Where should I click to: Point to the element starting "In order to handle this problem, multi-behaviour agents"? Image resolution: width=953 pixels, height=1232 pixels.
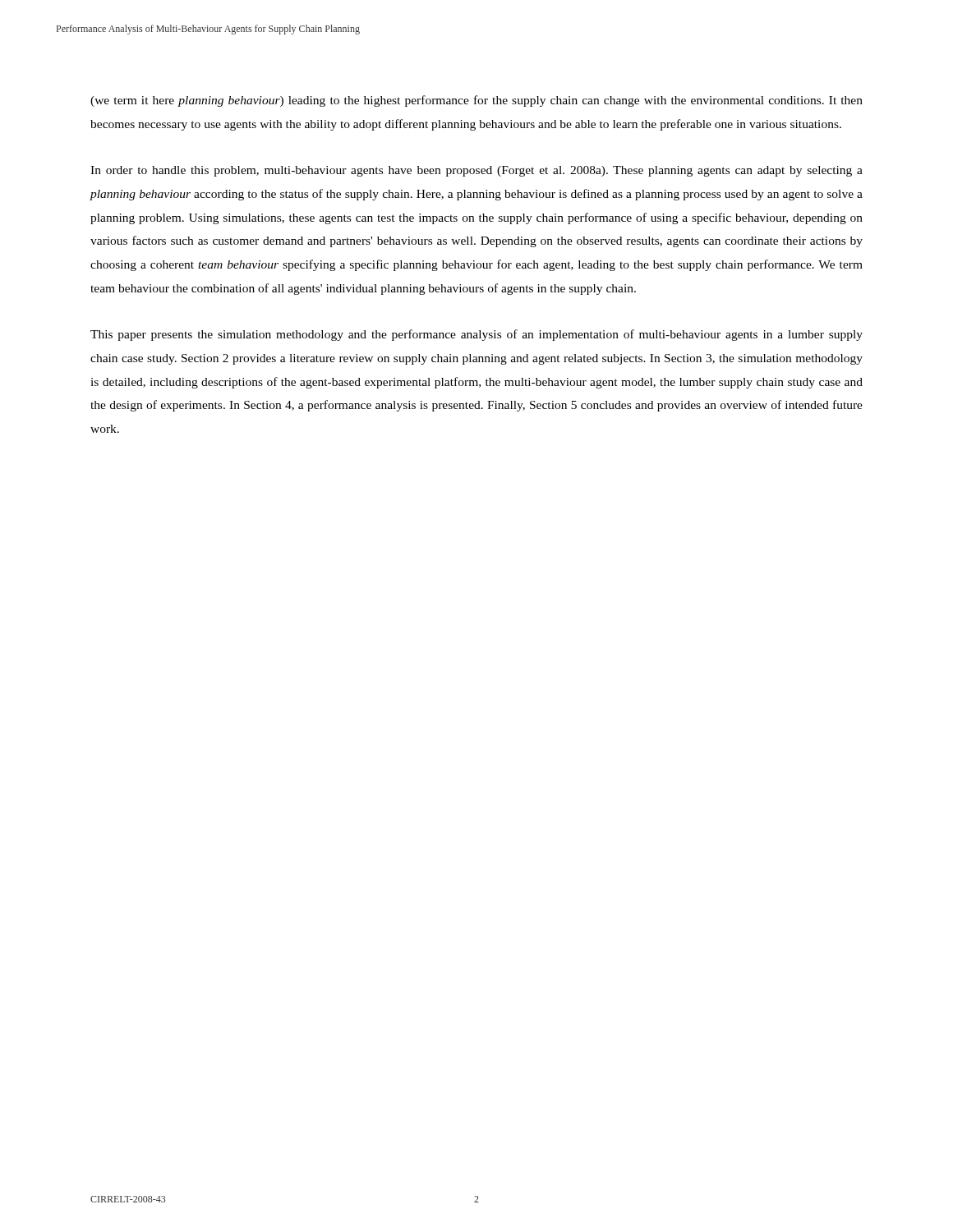476,229
